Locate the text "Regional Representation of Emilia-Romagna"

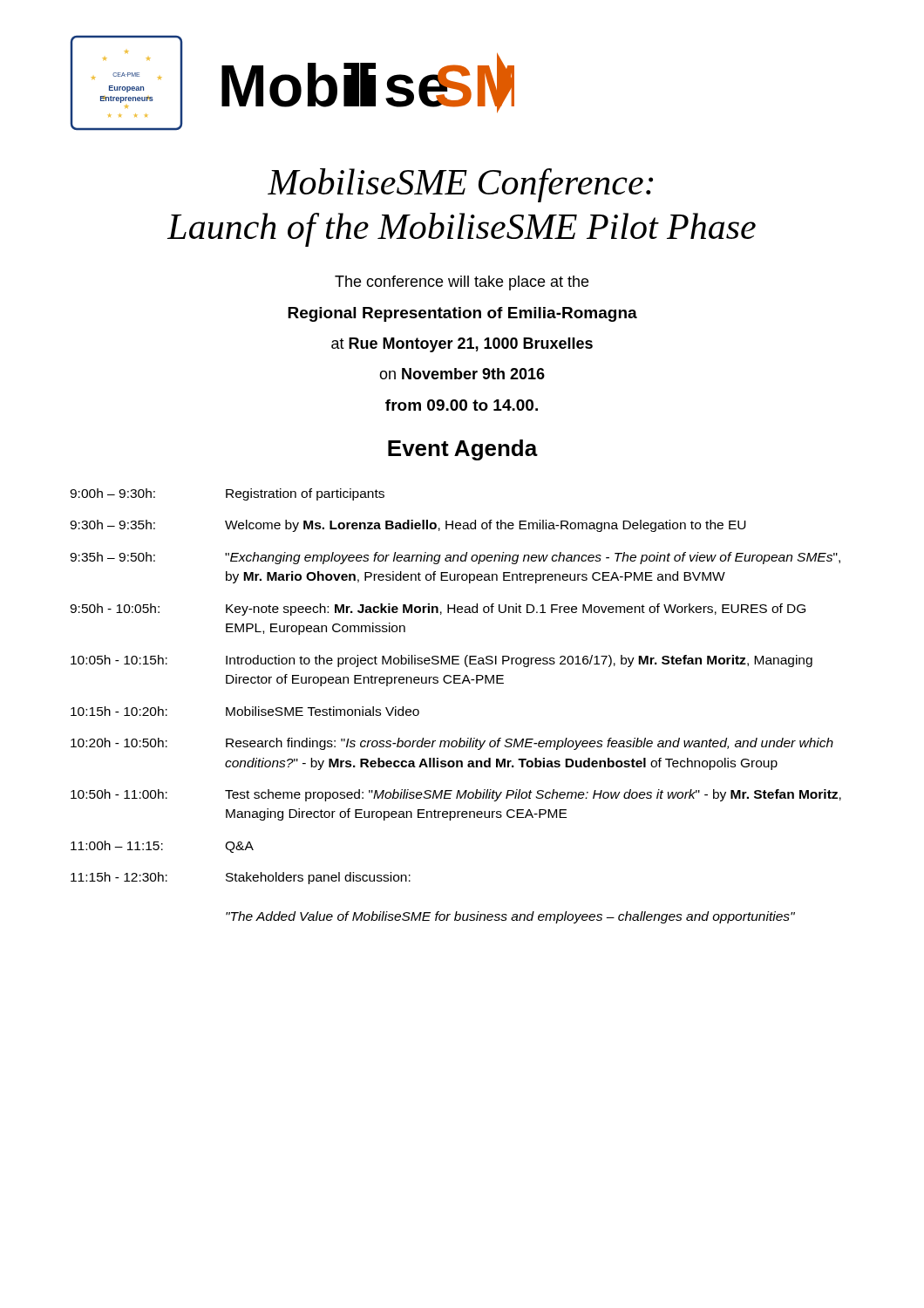462,313
